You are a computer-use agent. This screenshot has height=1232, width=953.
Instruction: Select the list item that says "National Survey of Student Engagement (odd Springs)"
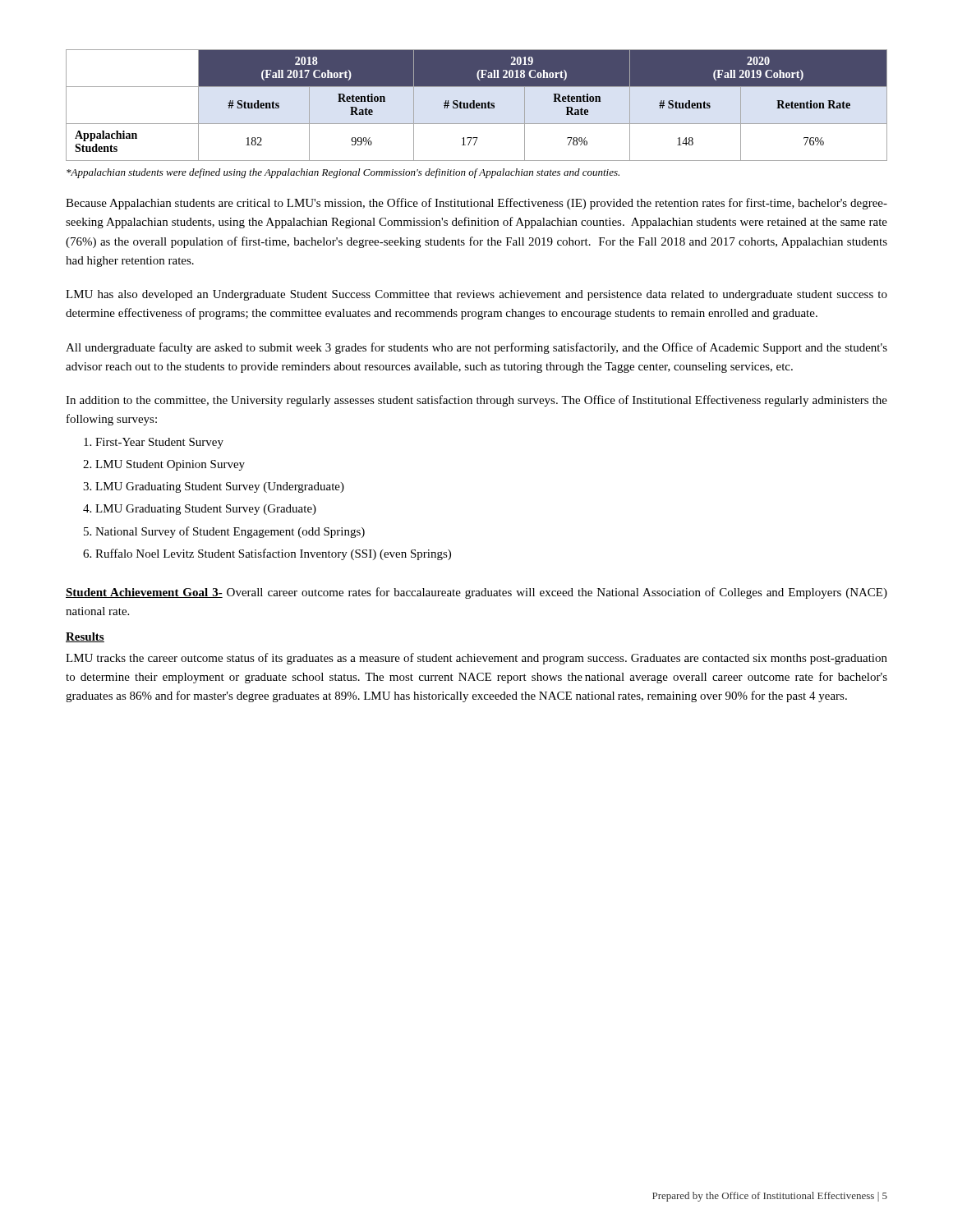[x=230, y=531]
